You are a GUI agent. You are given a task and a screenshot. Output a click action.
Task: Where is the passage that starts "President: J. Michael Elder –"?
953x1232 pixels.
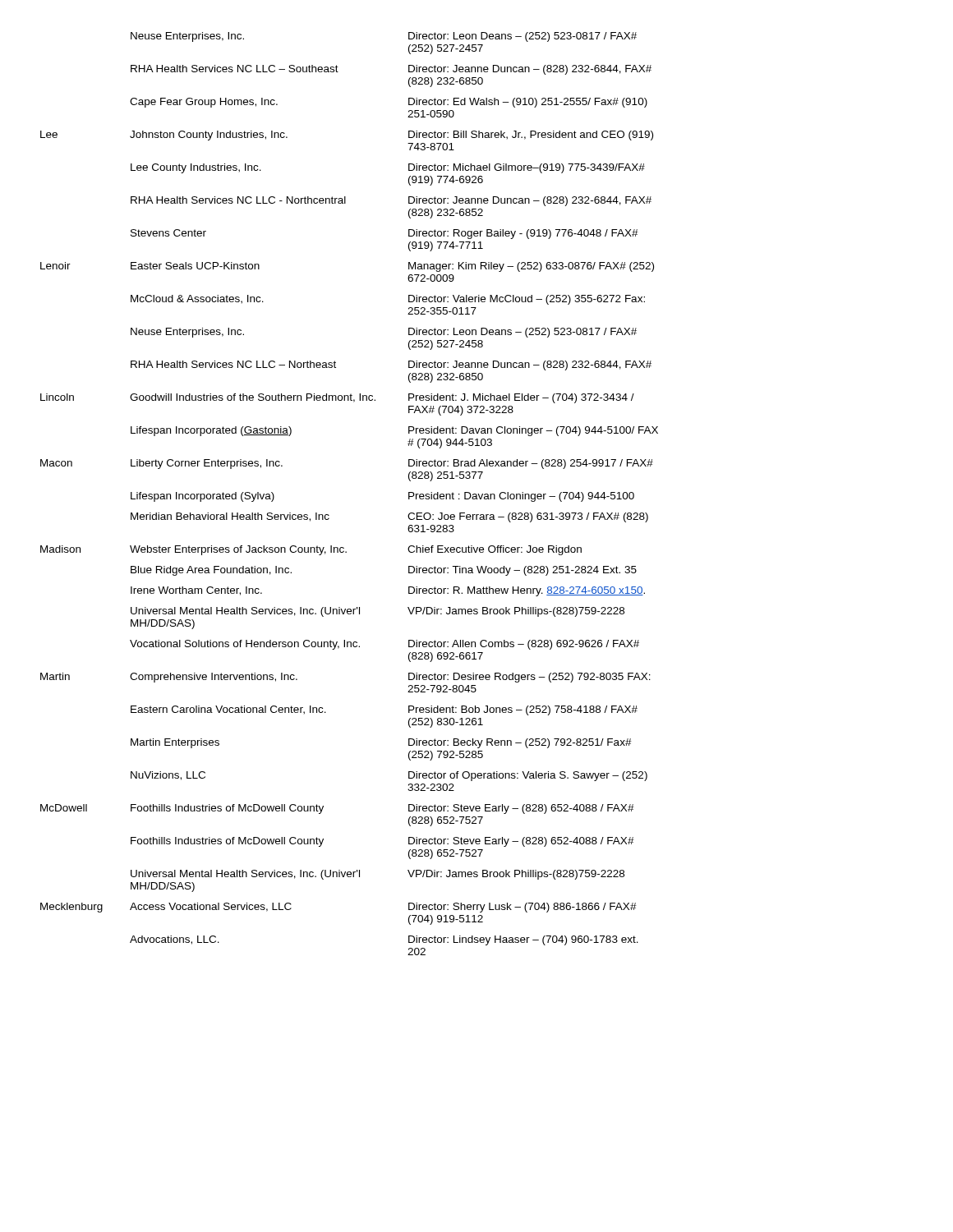(x=521, y=403)
